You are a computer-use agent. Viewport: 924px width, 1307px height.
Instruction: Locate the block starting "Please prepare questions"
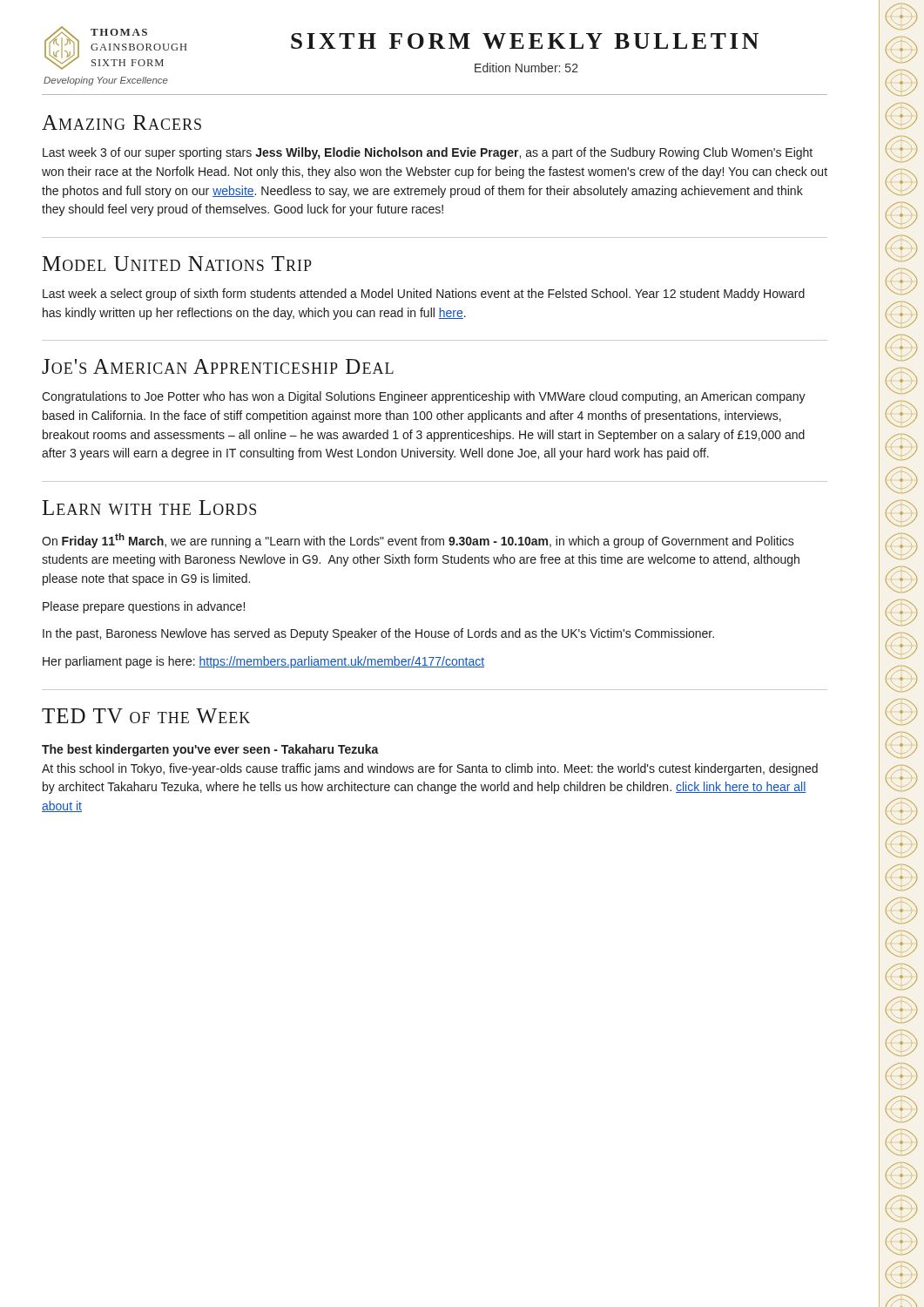click(144, 606)
